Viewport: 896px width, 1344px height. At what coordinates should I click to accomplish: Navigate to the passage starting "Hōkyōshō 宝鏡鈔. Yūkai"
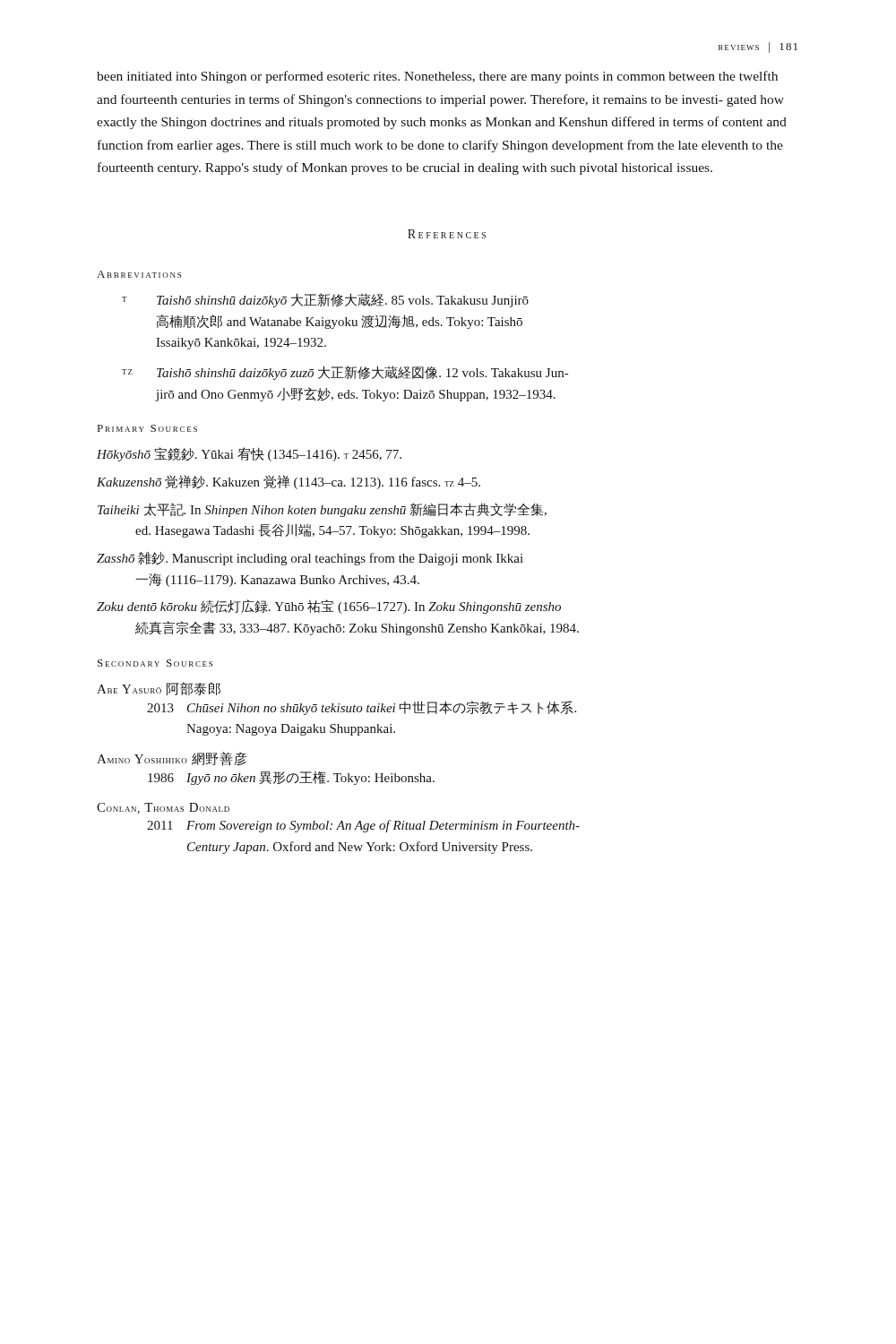[x=249, y=454]
